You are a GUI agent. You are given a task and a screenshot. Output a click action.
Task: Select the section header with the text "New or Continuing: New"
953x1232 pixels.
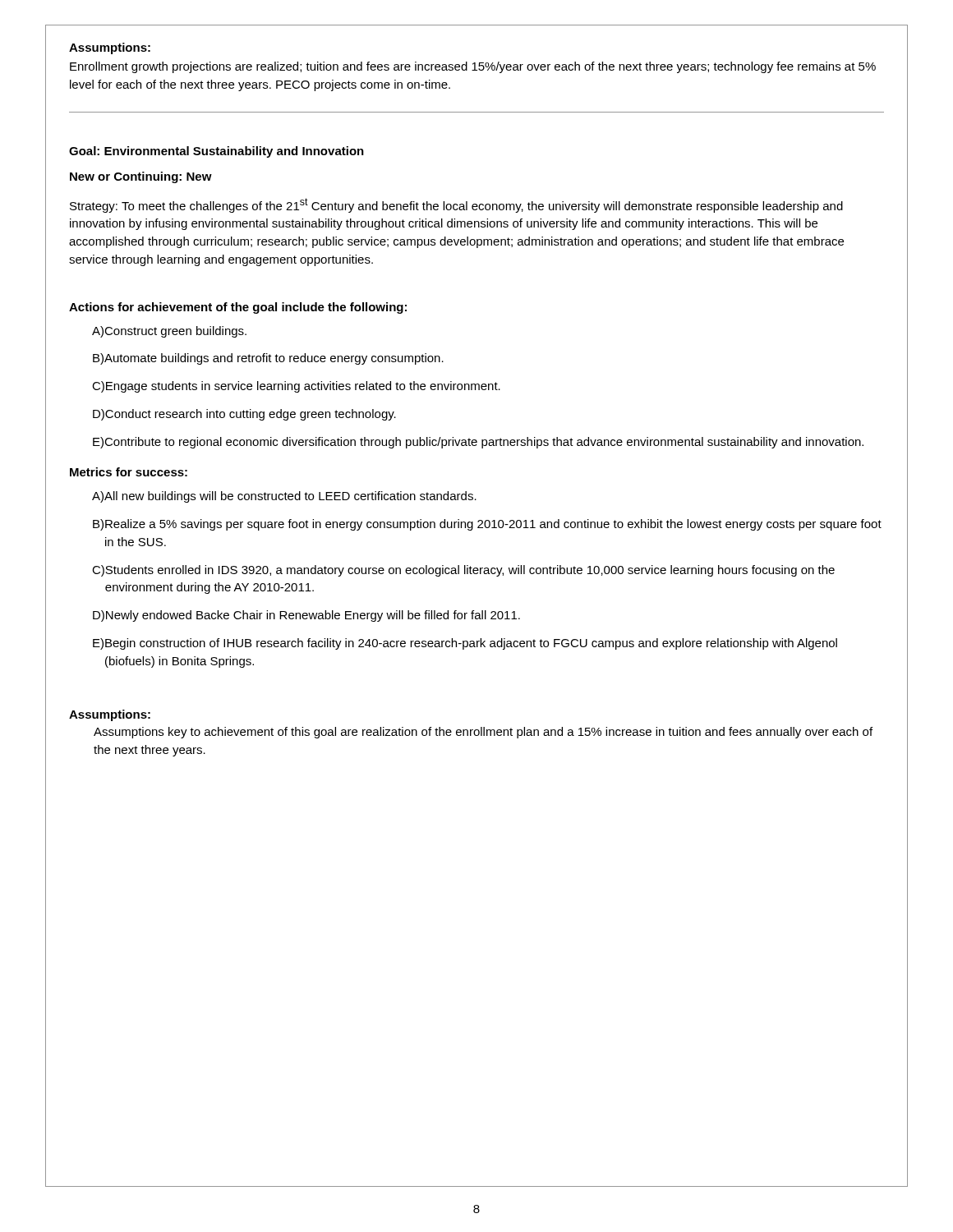(140, 176)
